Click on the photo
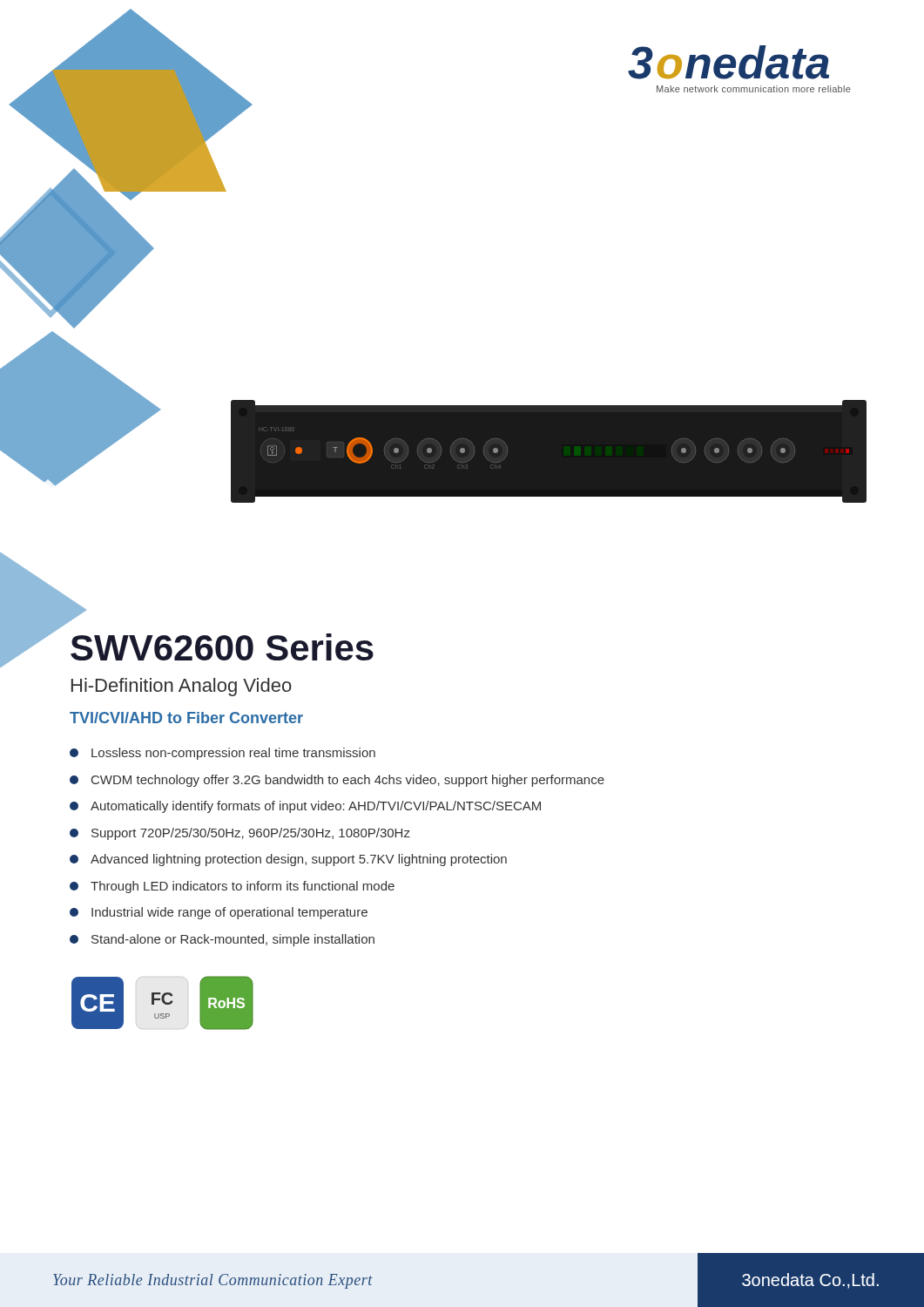The height and width of the screenshot is (1307, 924). (549, 457)
